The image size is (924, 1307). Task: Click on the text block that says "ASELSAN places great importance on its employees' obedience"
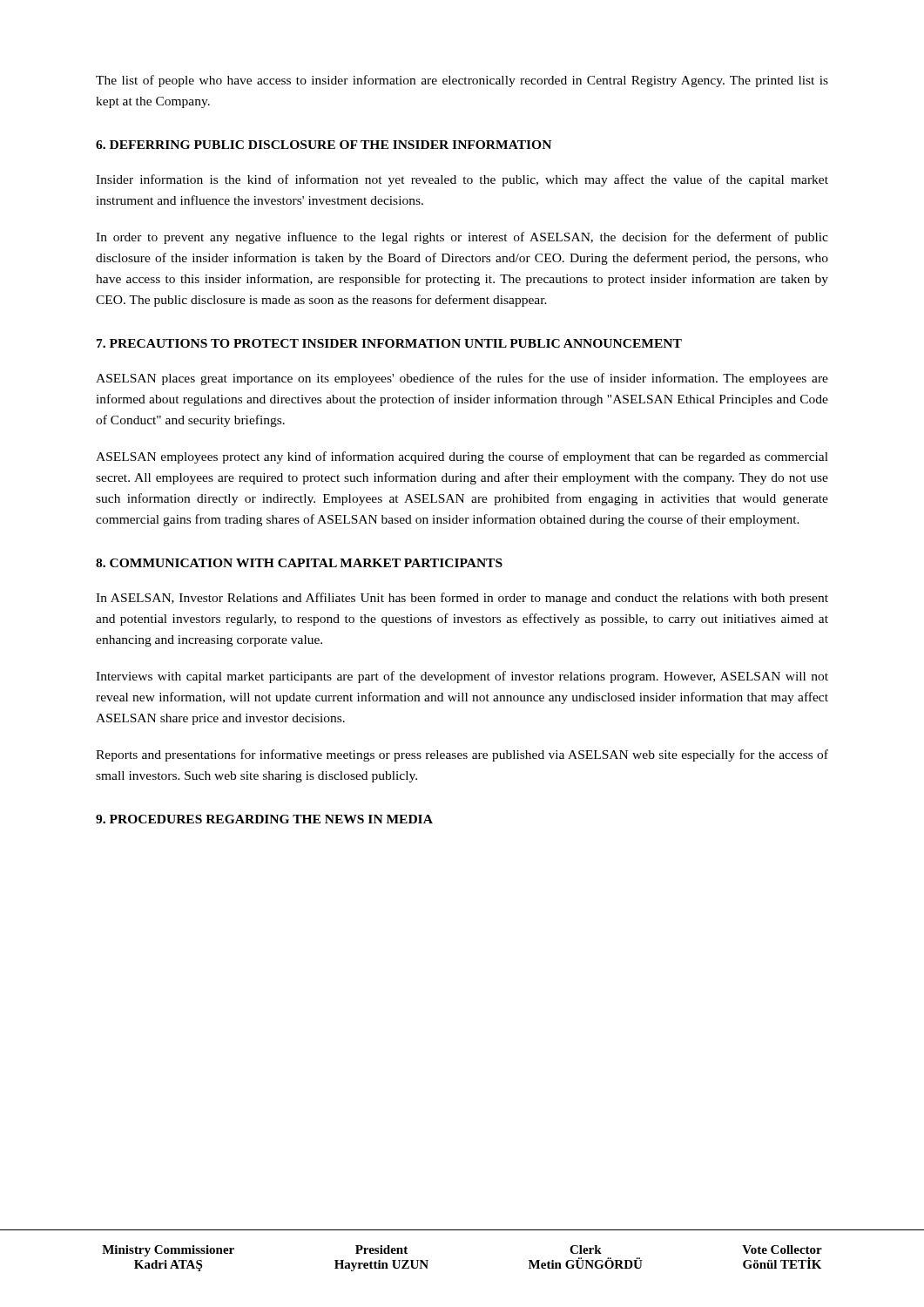[462, 399]
